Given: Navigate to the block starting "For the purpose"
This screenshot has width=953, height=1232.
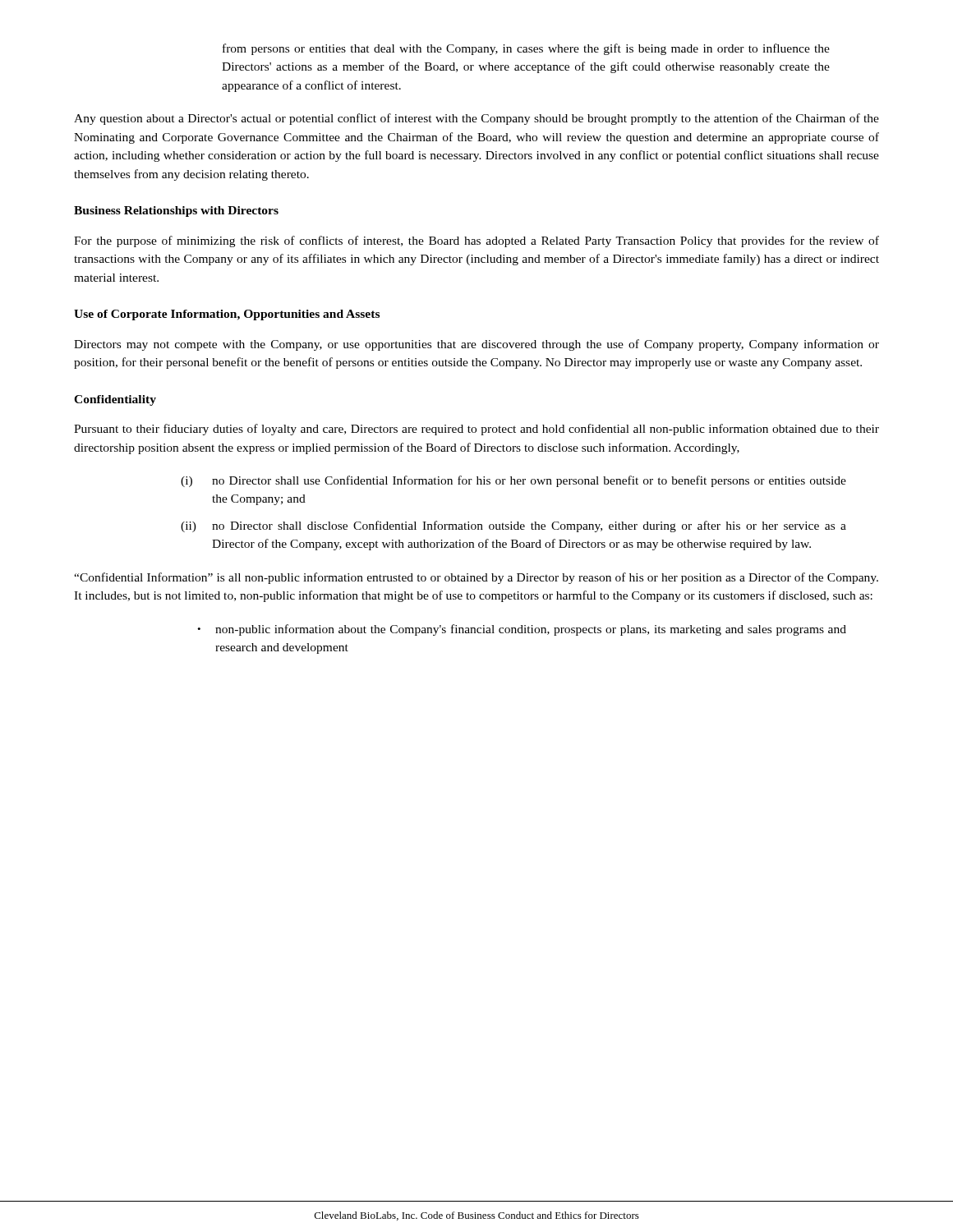Looking at the screenshot, I should [476, 259].
